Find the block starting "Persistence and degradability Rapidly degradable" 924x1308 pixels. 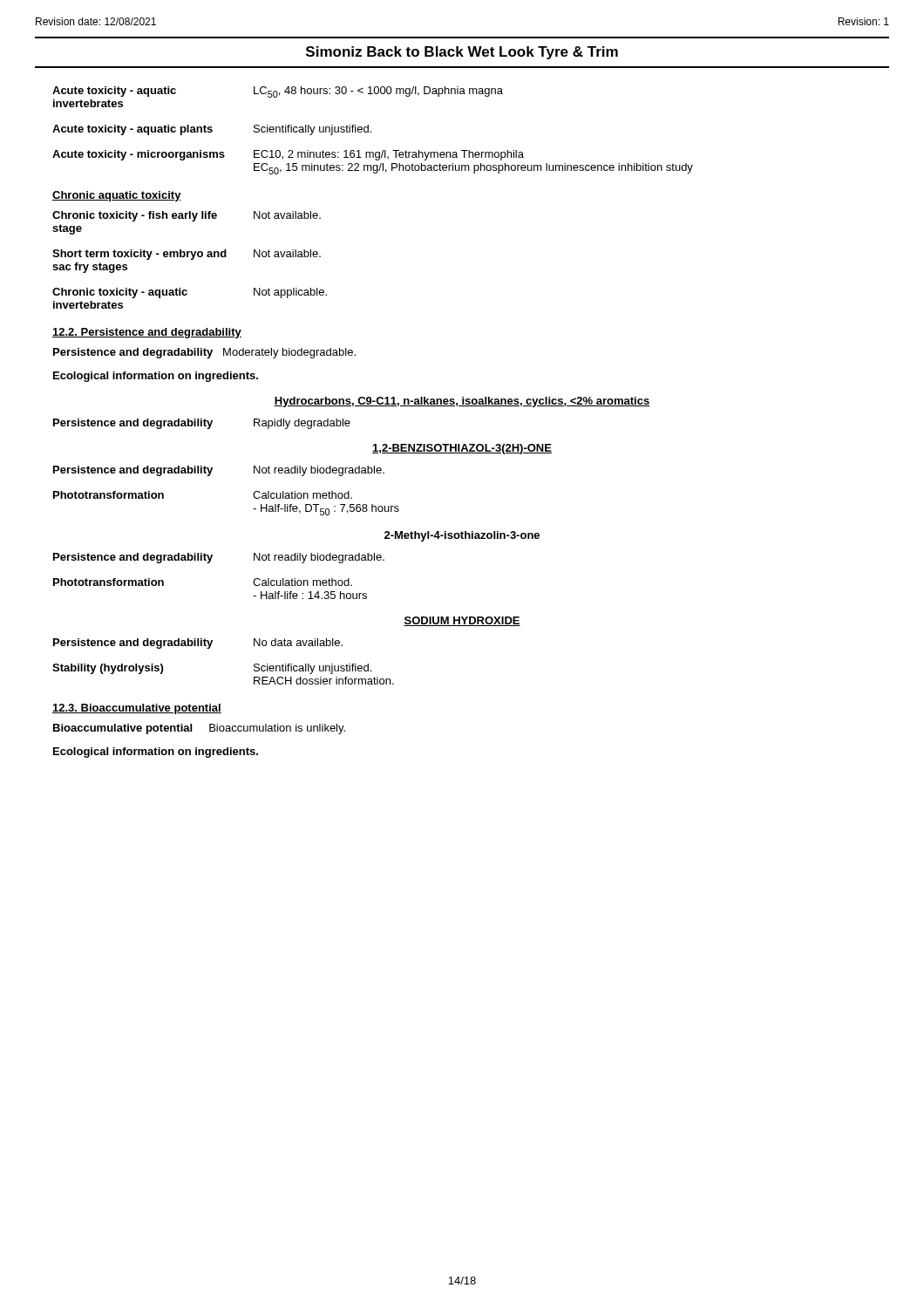202,424
